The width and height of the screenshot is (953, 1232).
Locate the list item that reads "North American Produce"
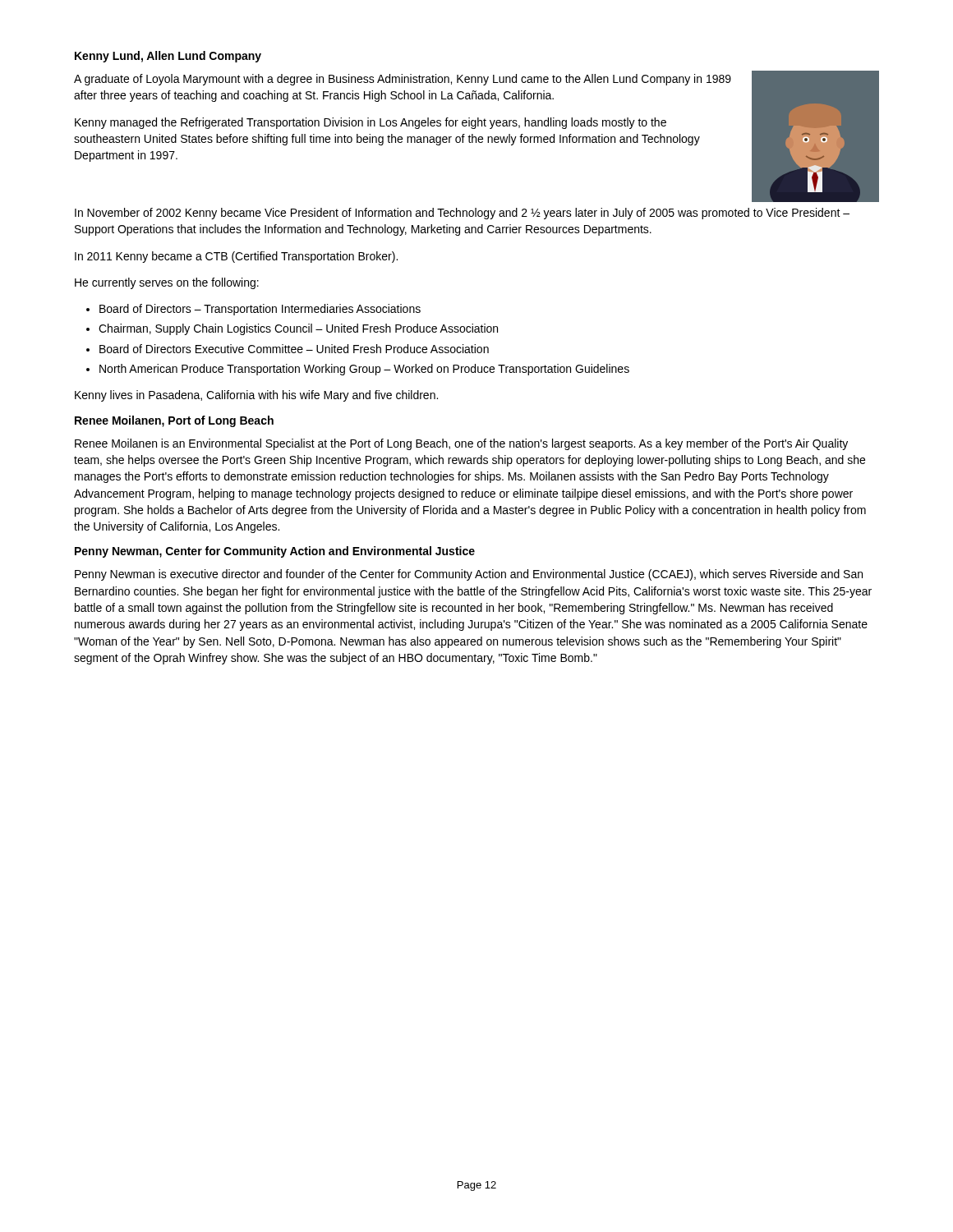pyautogui.click(x=489, y=369)
